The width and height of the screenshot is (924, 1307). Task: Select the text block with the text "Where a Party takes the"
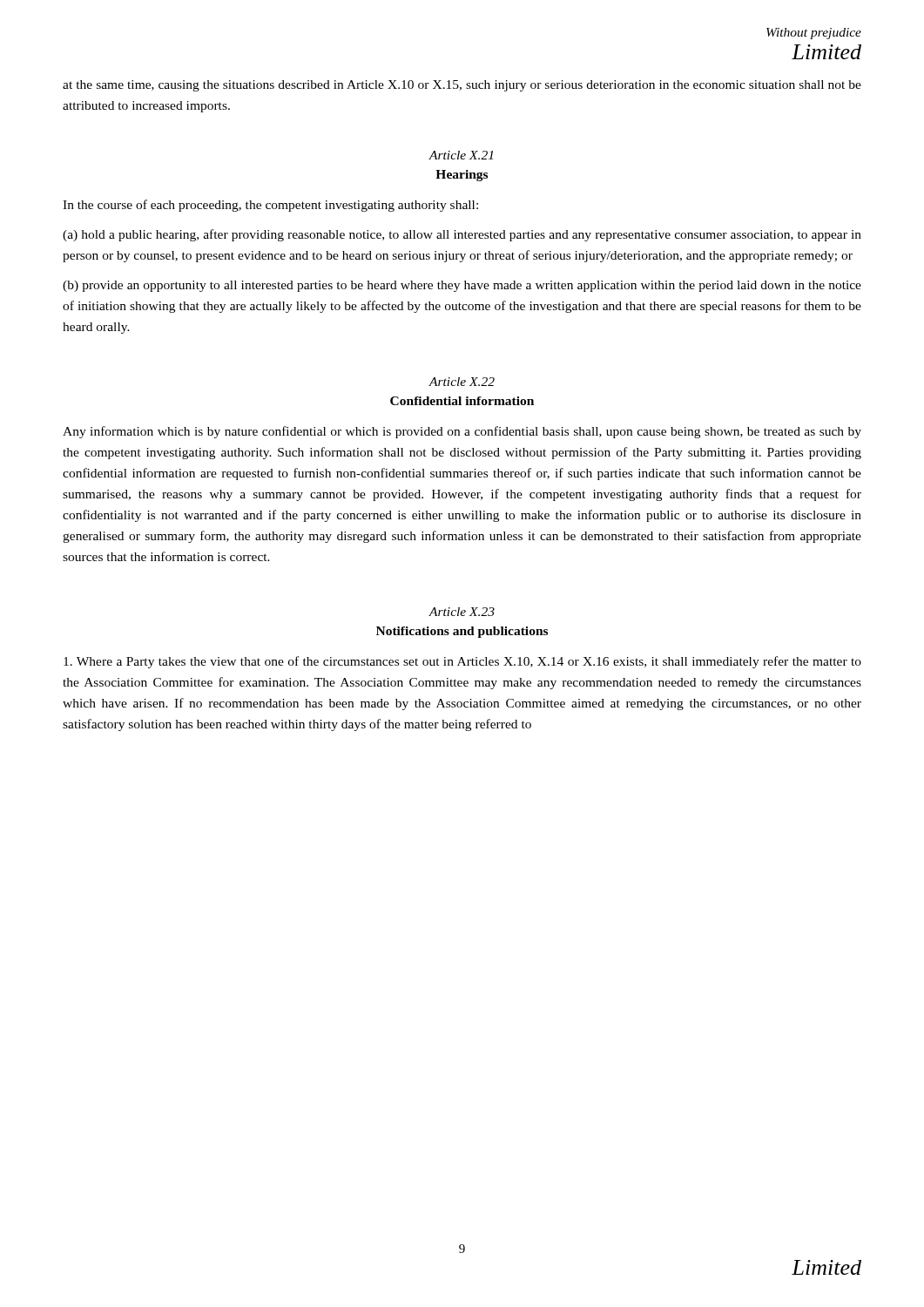point(462,693)
